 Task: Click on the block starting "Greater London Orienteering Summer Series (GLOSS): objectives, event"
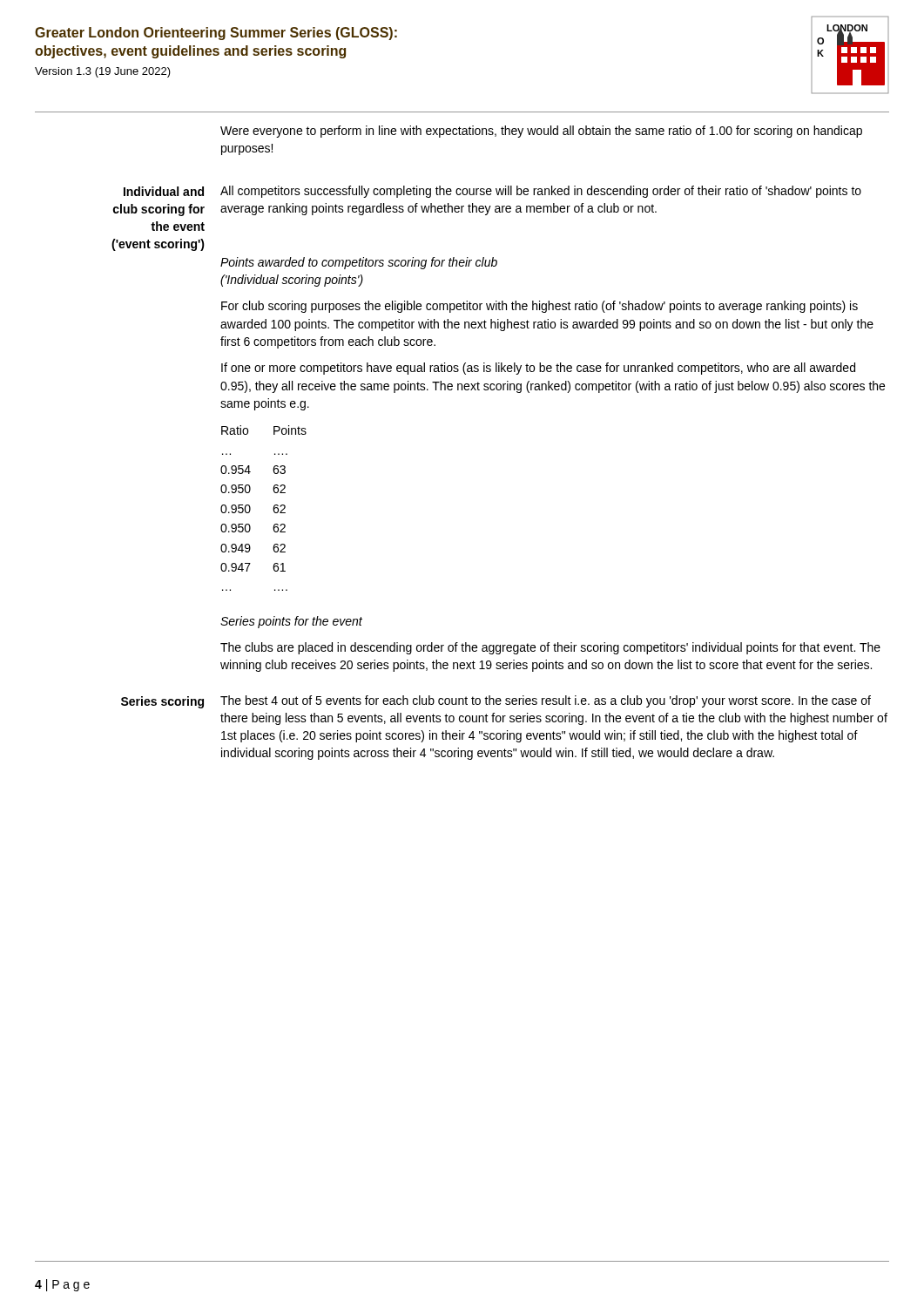(x=223, y=40)
